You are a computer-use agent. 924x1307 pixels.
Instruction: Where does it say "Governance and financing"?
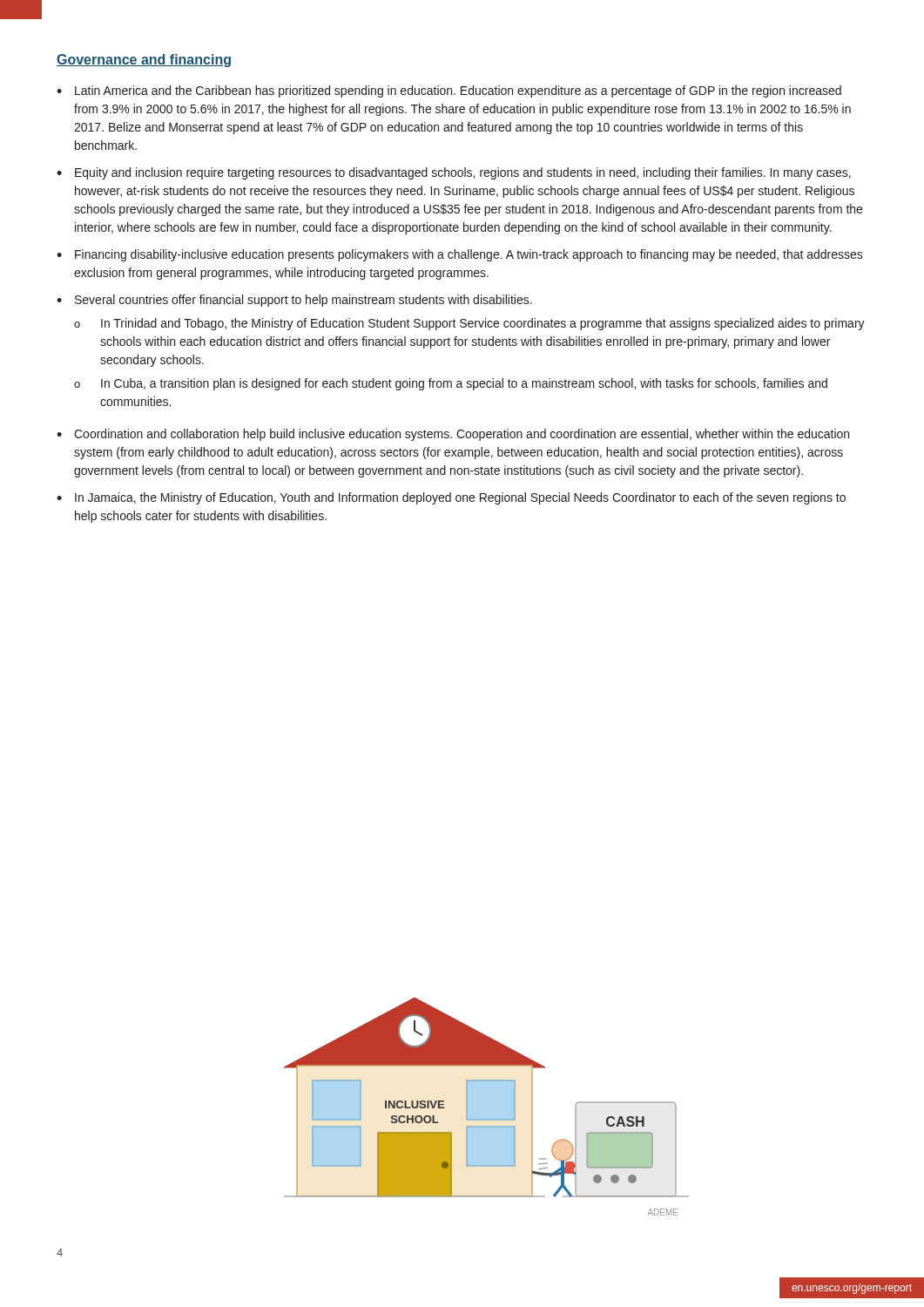144,60
